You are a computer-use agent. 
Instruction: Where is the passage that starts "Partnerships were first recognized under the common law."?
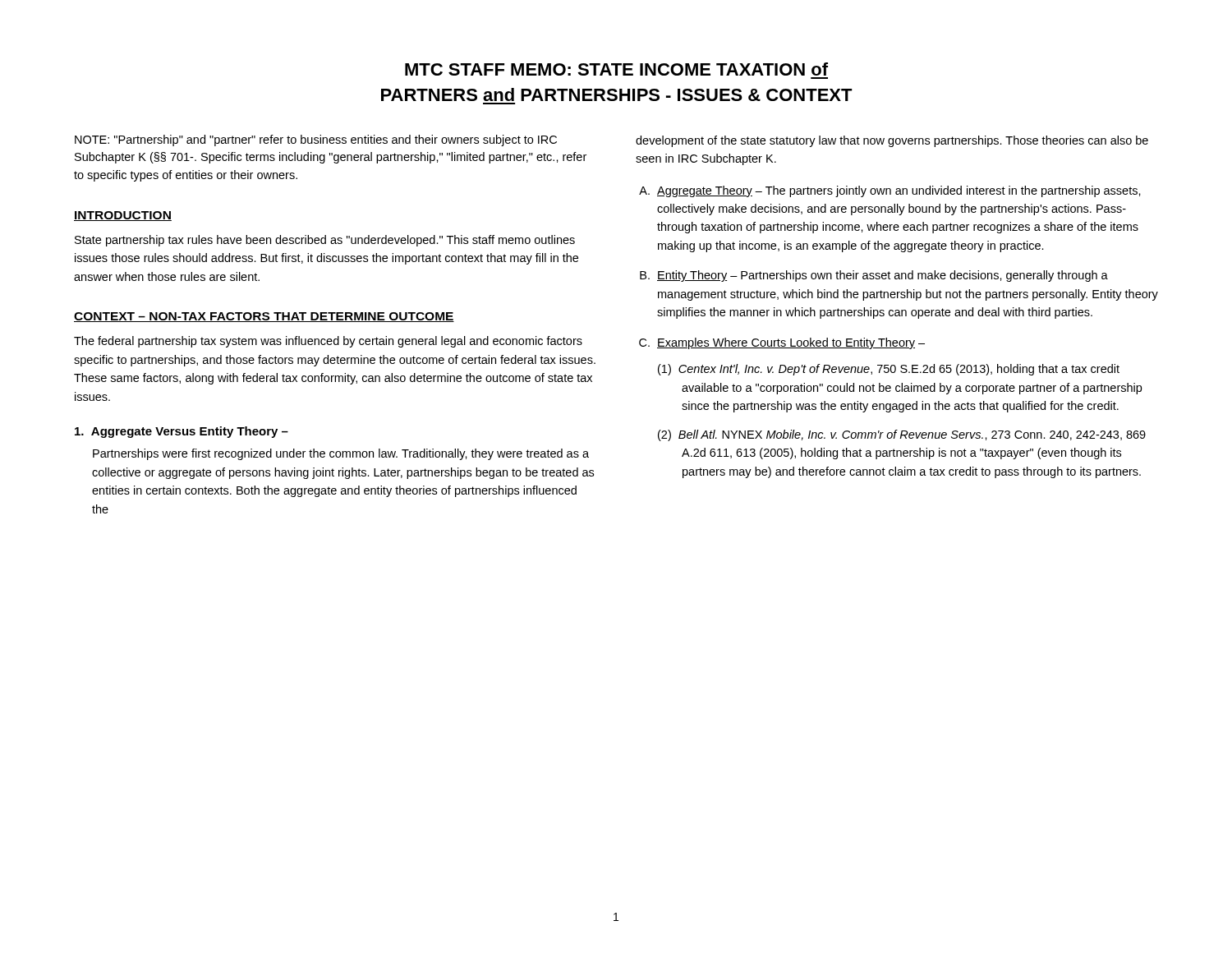tap(343, 481)
